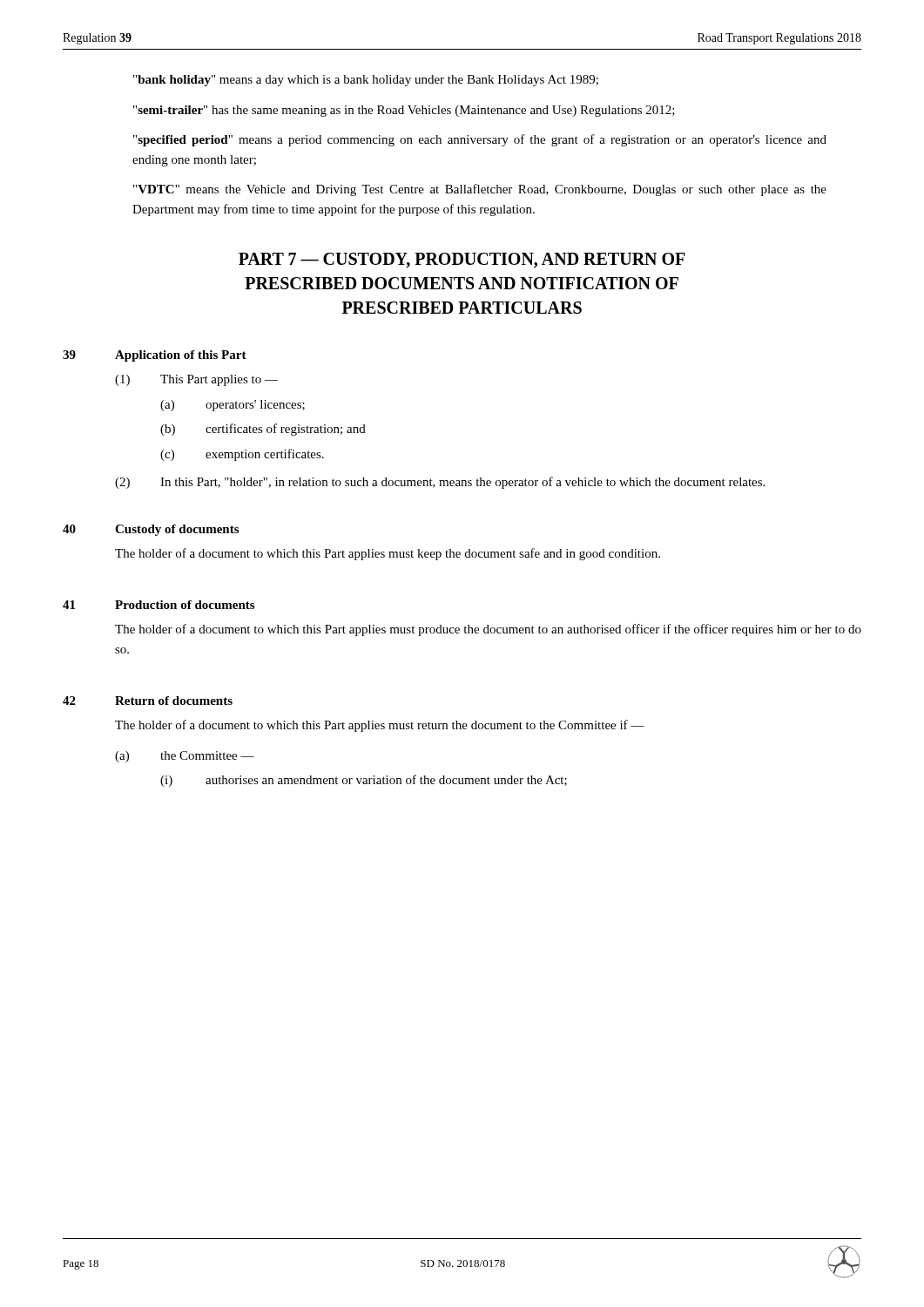924x1307 pixels.
Task: Find the list item that says "(1) This Part applies to"
Action: click(x=196, y=380)
